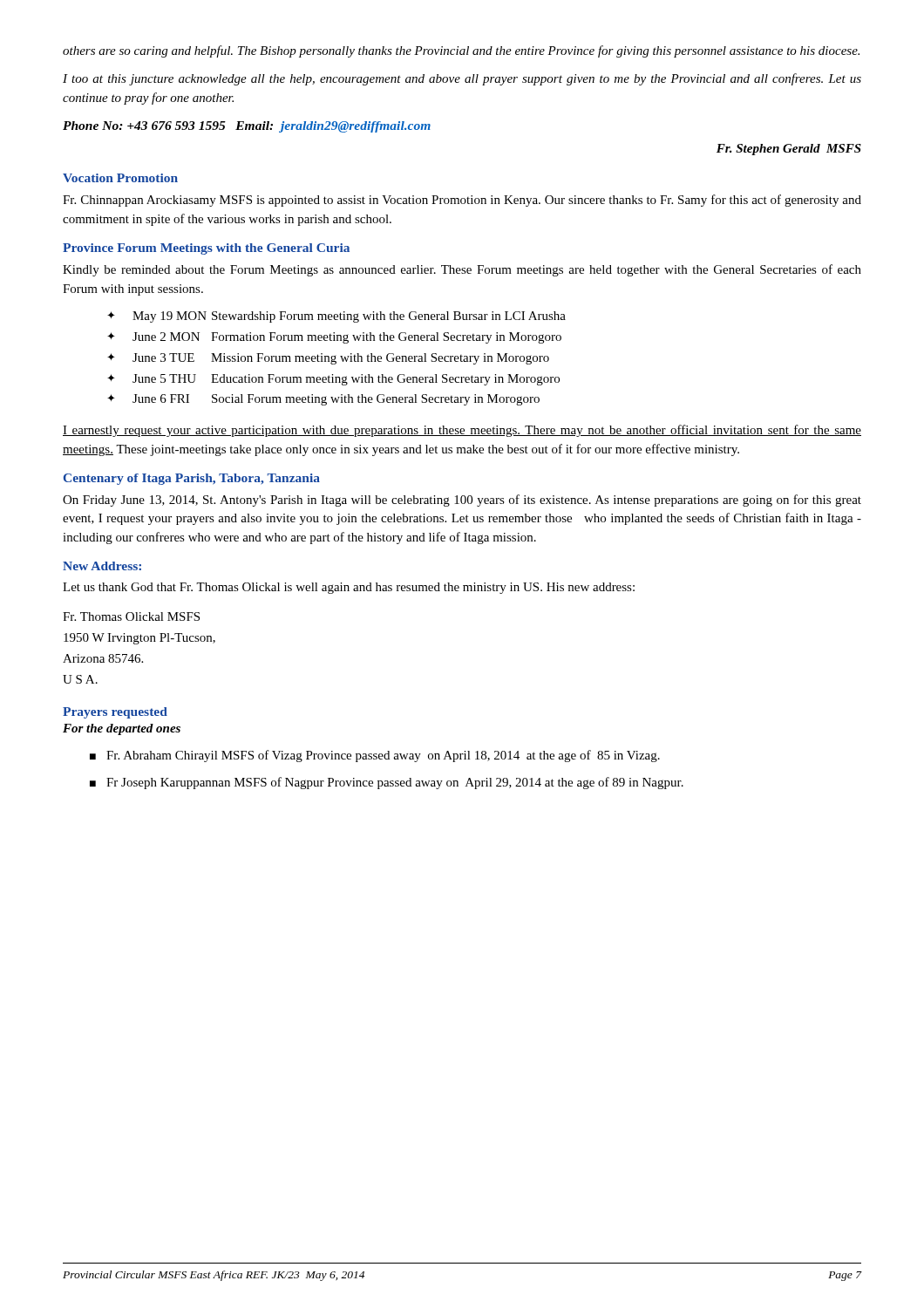Viewport: 924px width, 1308px height.
Task: Locate the section header that says "Province Forum Meetings with the General Curia"
Action: 206,247
